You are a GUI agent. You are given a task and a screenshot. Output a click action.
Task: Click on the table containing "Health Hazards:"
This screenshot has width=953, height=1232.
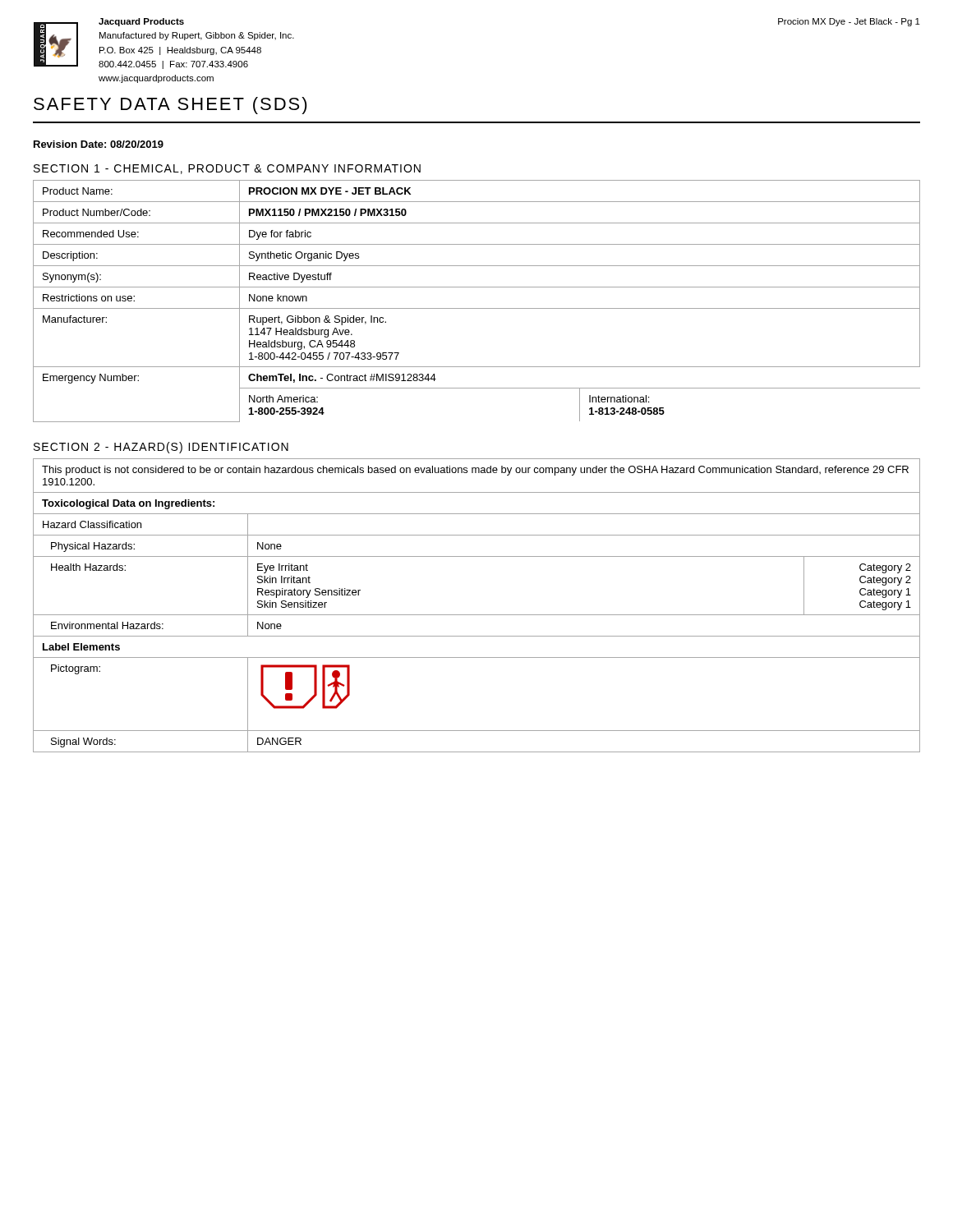476,605
